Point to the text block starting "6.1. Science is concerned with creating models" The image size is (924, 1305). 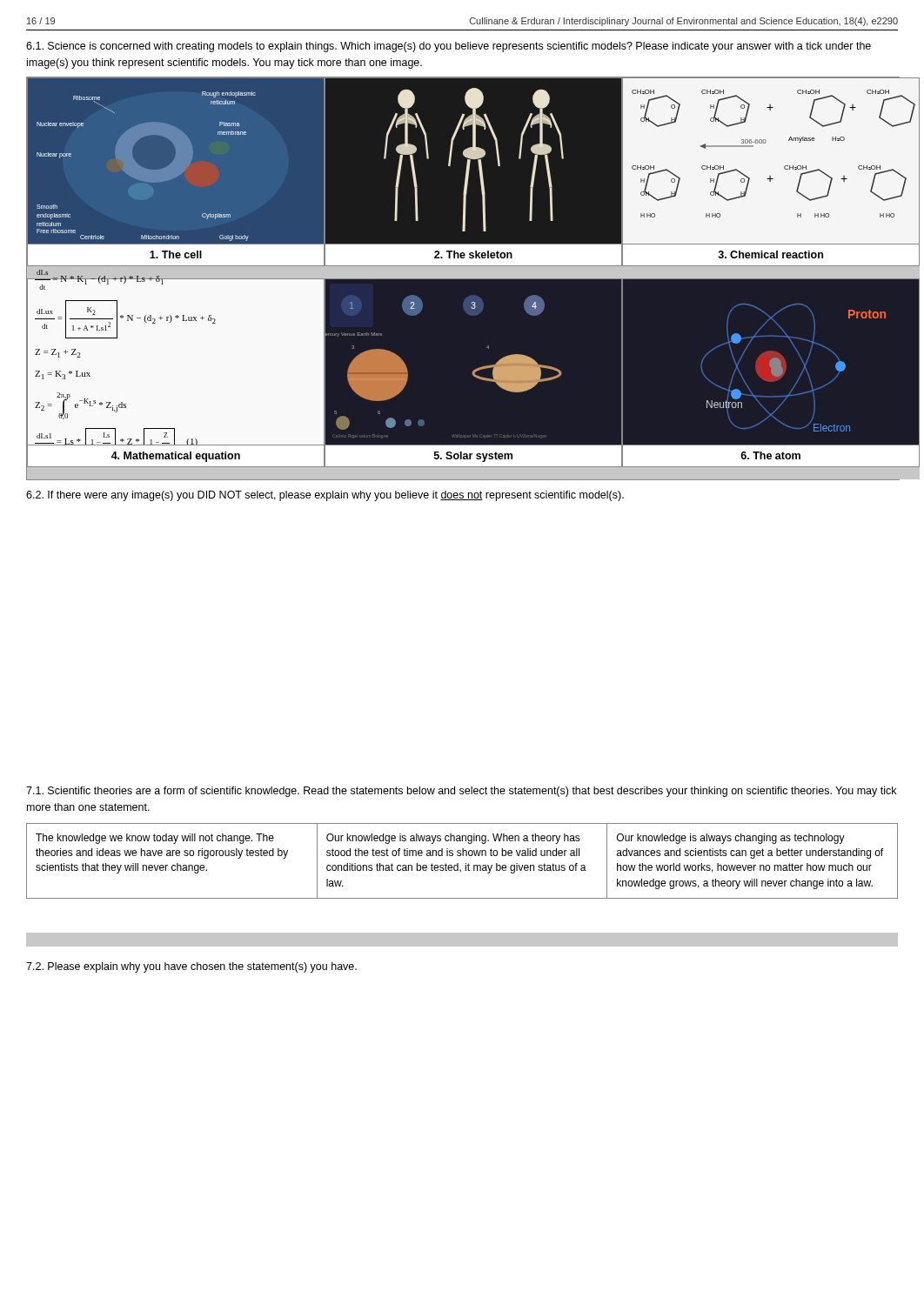(x=462, y=259)
